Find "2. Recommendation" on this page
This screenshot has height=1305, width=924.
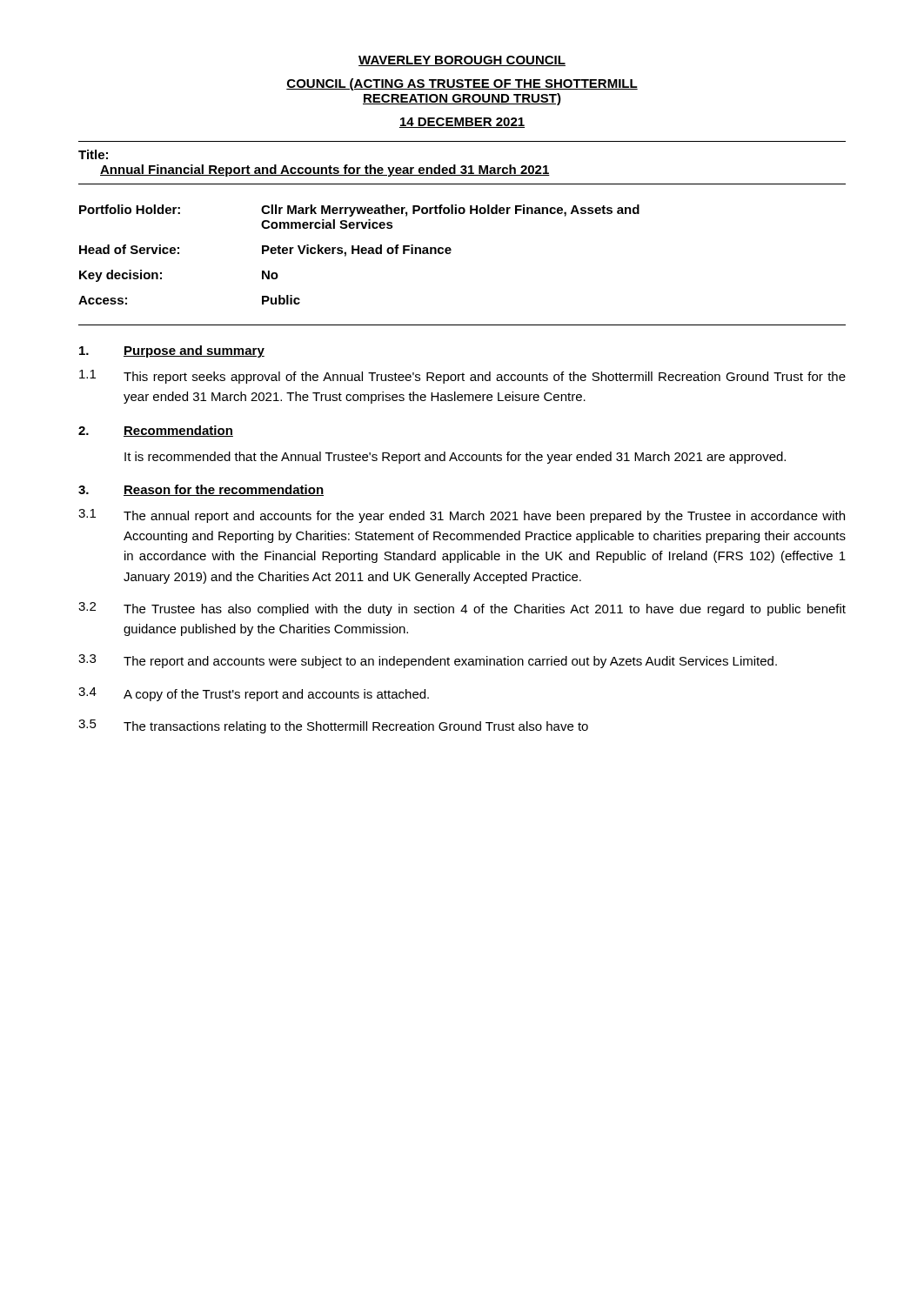156,430
